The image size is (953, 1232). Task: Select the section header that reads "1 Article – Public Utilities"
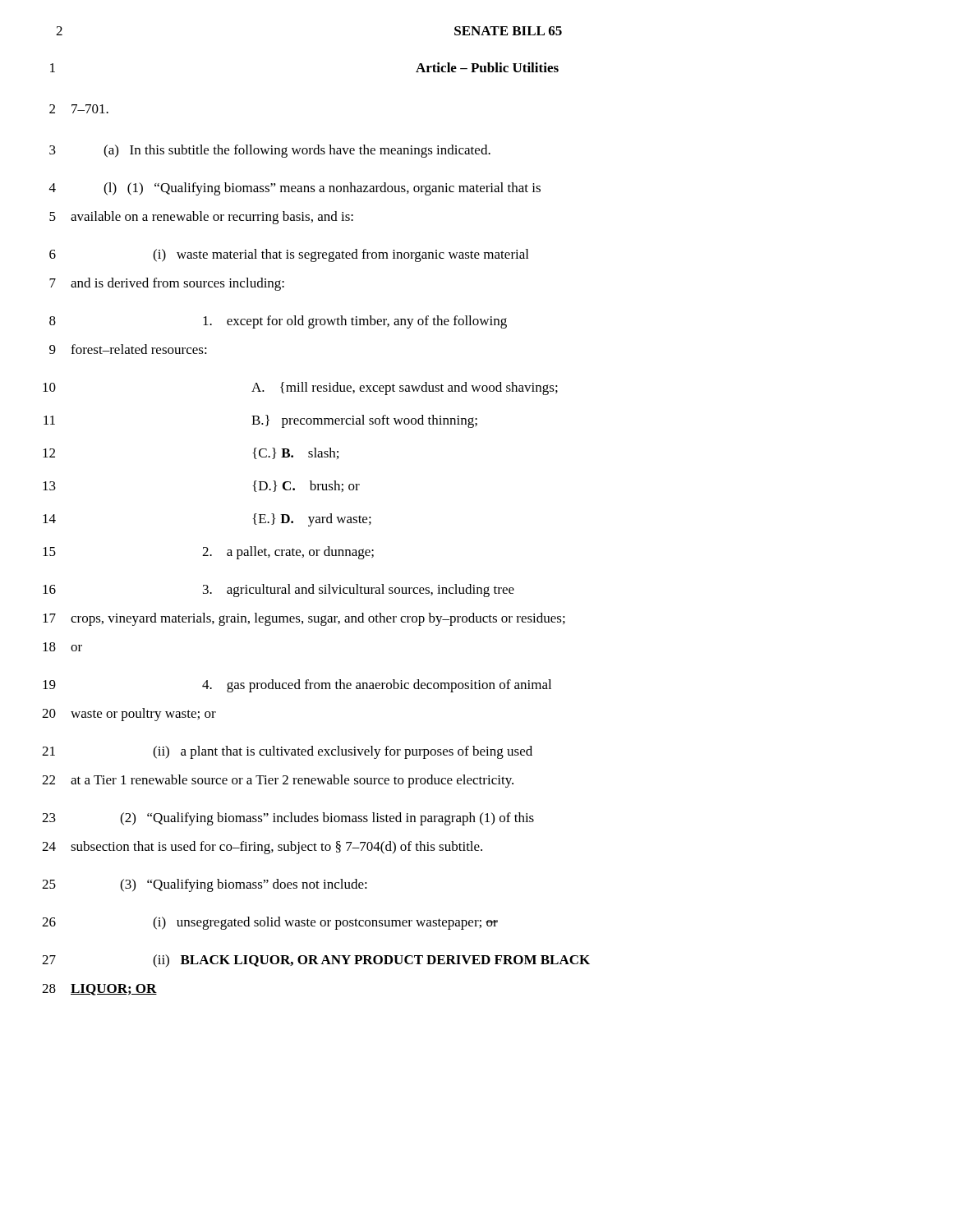pos(476,69)
